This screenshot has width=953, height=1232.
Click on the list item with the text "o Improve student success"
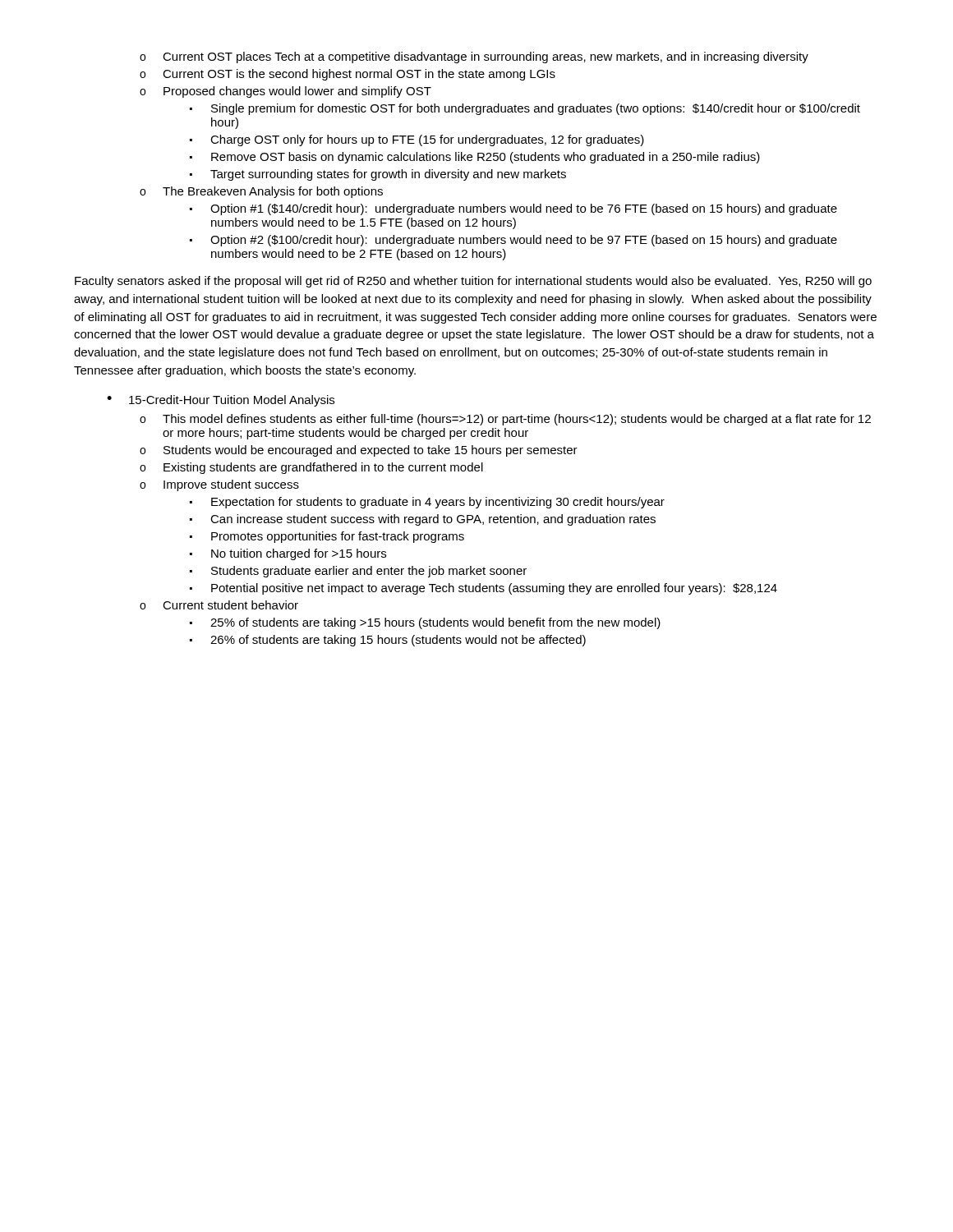tap(219, 485)
